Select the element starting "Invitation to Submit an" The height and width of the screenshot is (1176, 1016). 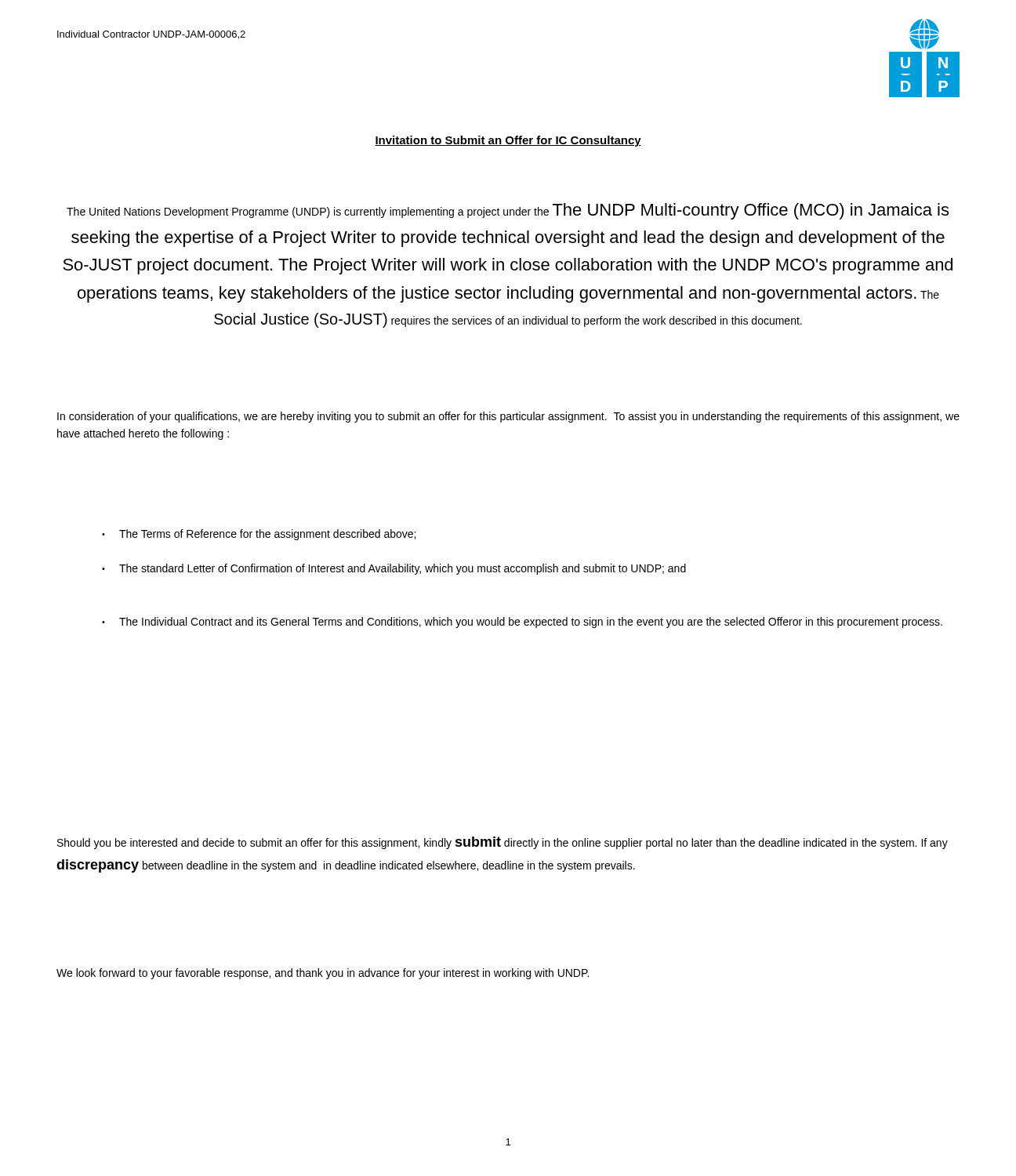coord(508,140)
